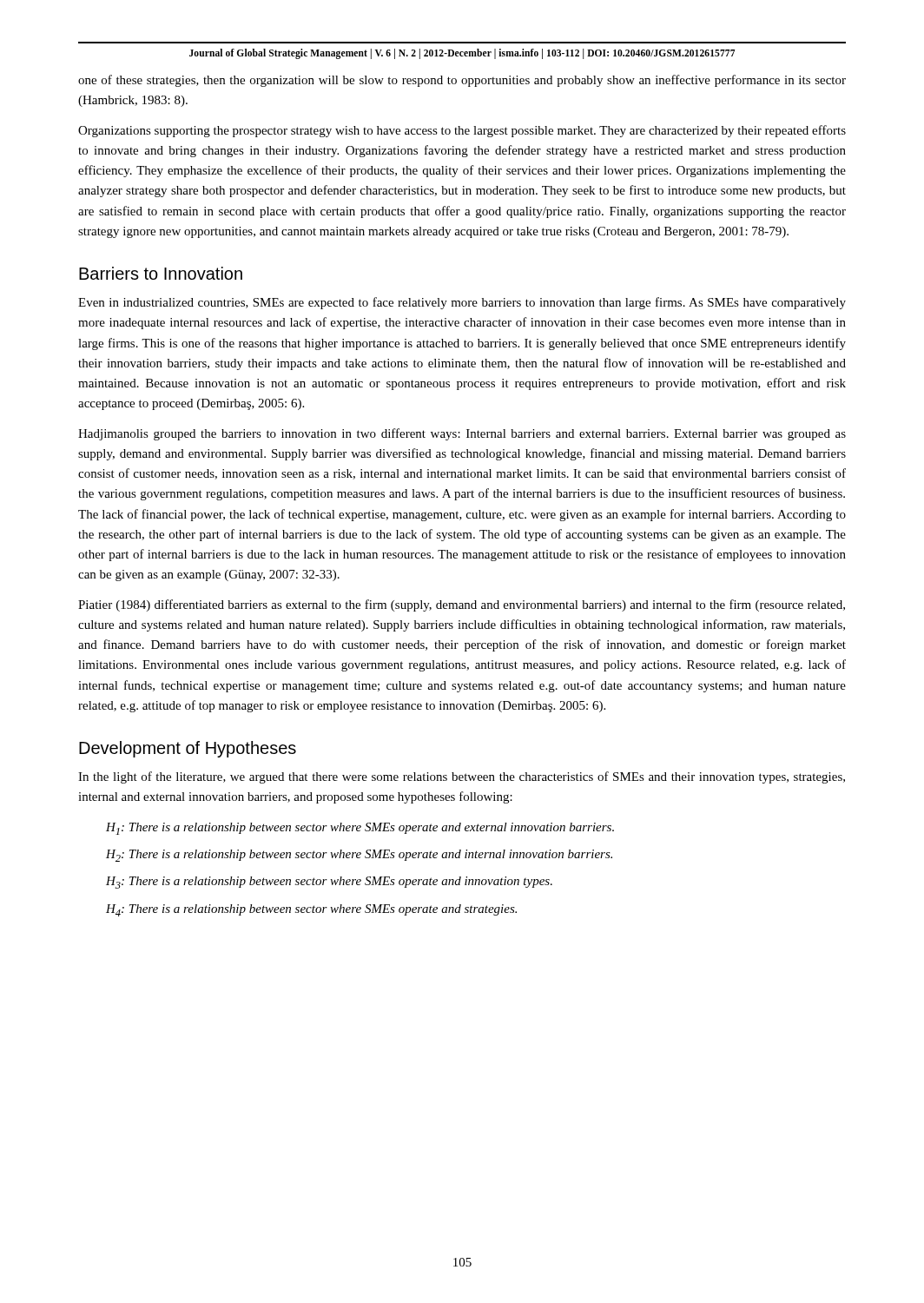Point to the block beginning "Even in industrialized countries, SMEs are expected"

point(462,353)
